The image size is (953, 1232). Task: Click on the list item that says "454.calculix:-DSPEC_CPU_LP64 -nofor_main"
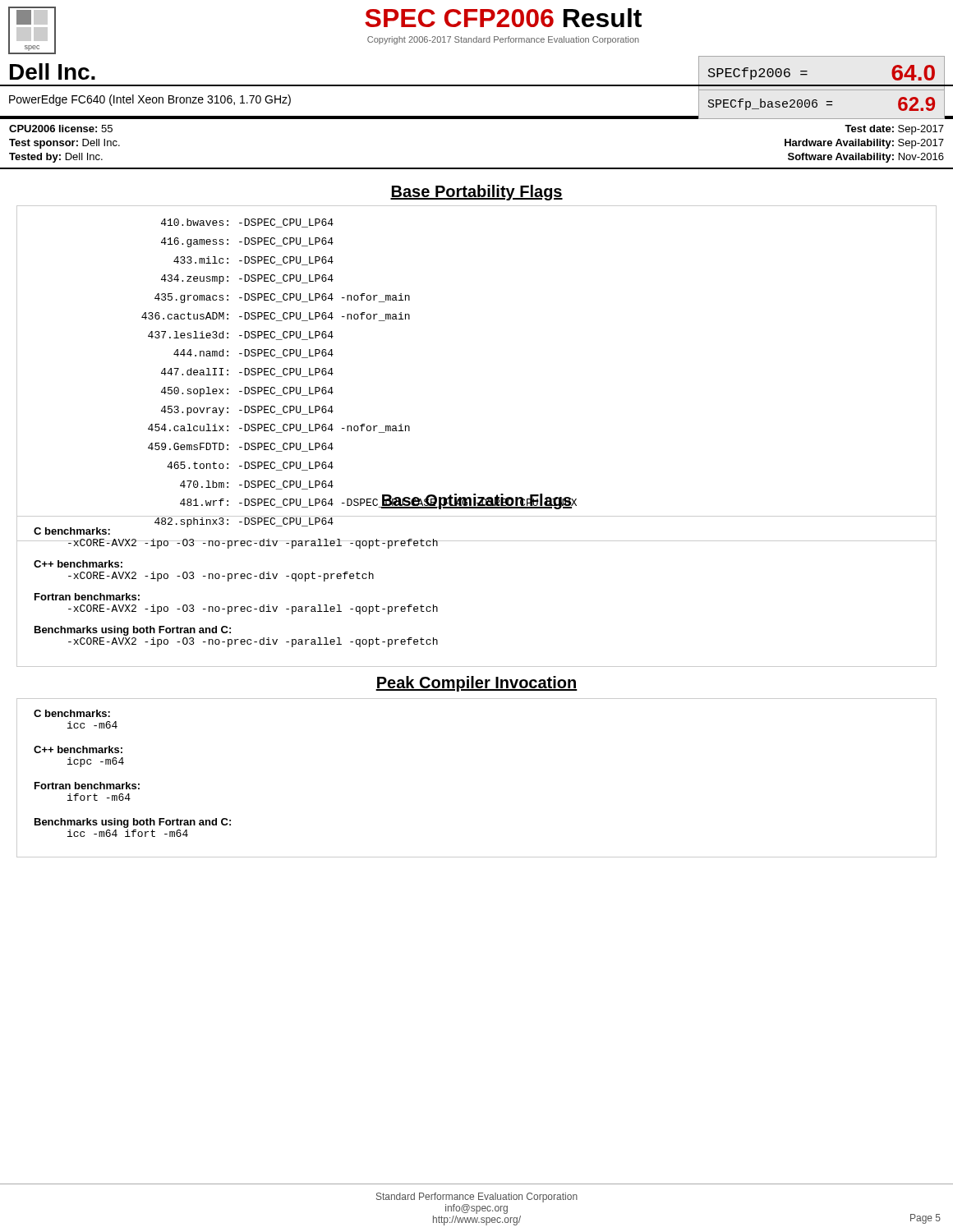[x=222, y=429]
